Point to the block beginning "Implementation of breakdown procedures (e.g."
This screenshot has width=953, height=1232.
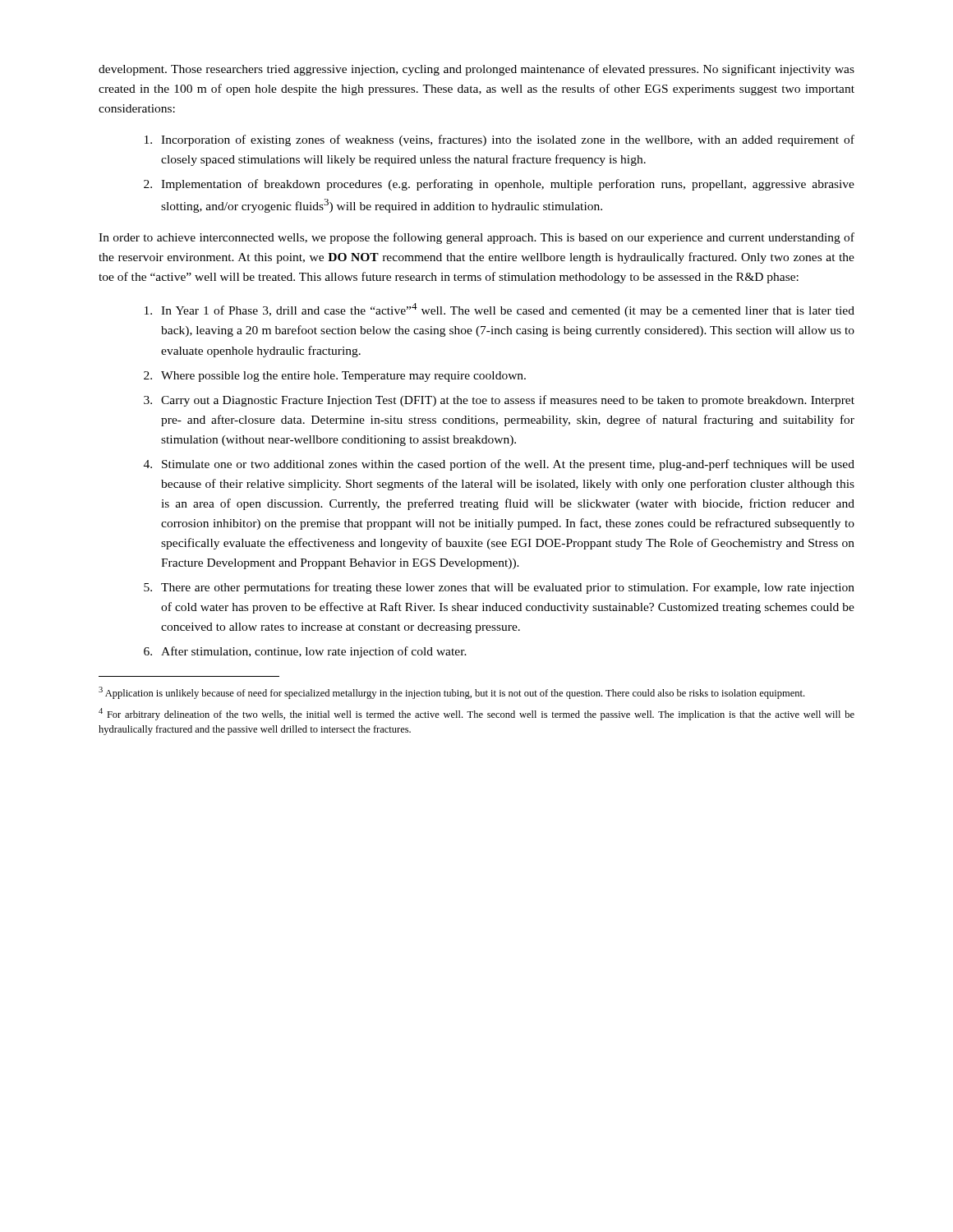point(508,195)
